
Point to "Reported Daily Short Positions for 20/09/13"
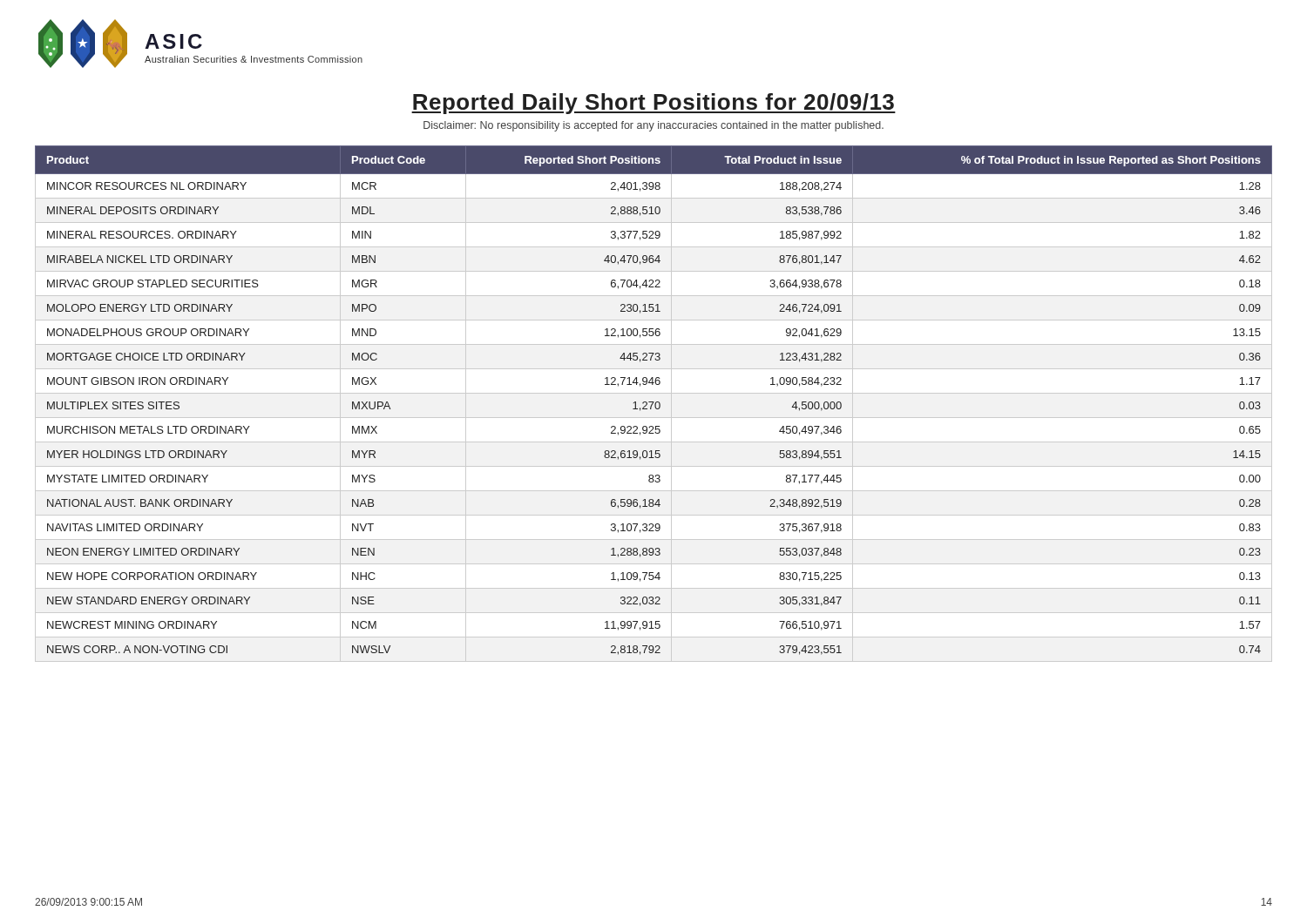[654, 102]
